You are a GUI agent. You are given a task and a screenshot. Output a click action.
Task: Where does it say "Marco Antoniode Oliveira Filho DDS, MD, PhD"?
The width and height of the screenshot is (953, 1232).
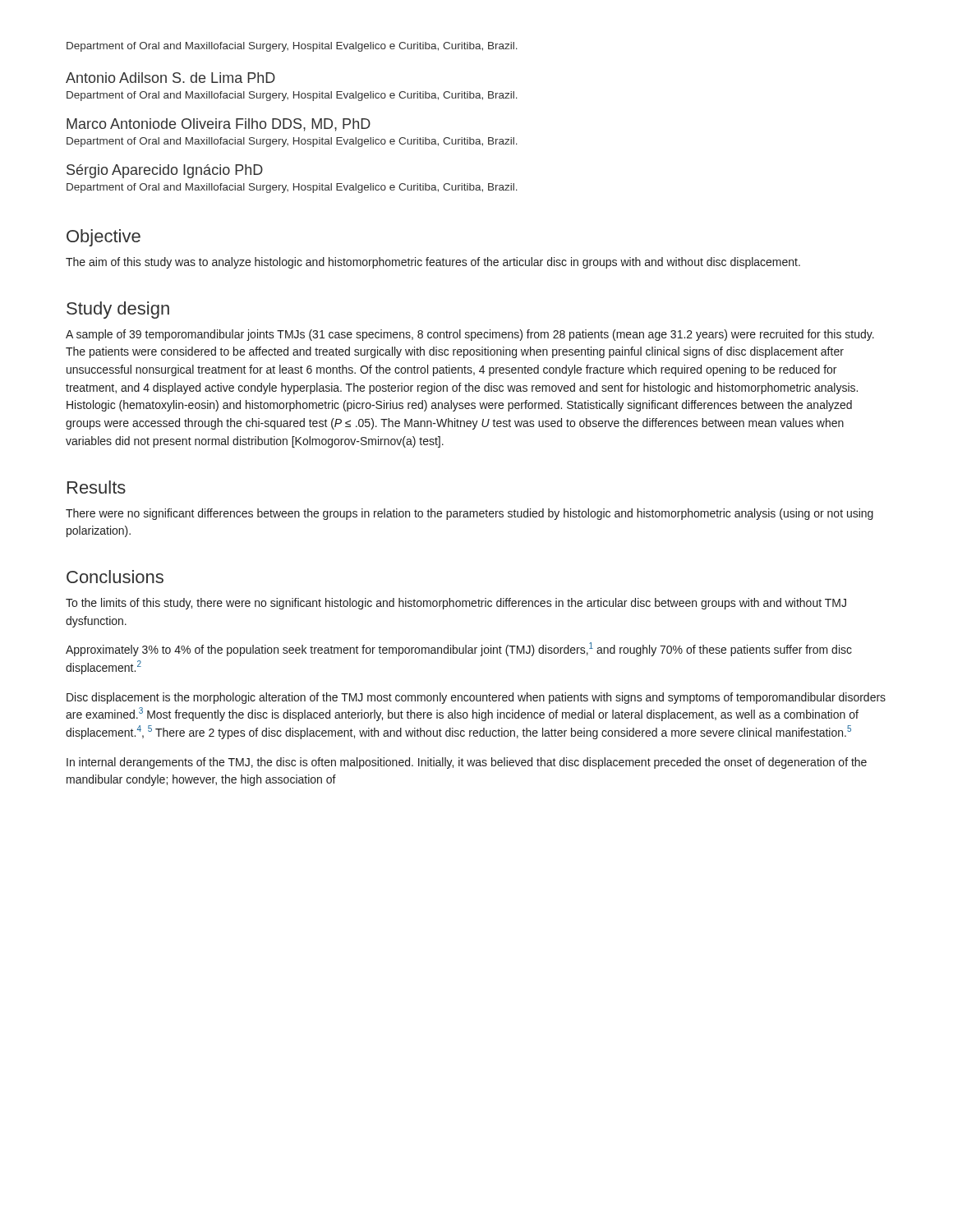click(219, 125)
